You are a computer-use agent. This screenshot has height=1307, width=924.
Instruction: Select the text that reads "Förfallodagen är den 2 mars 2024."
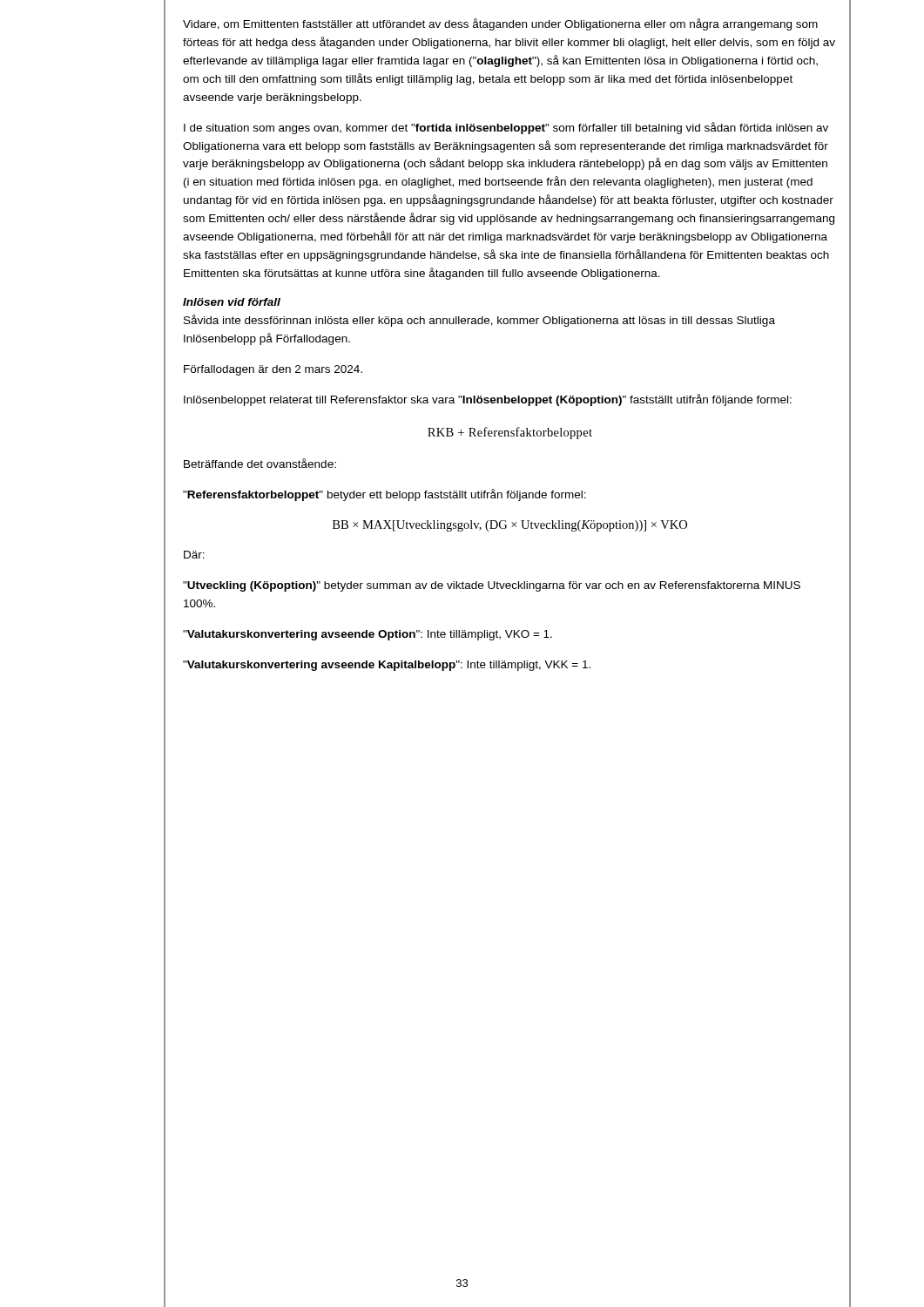(273, 369)
